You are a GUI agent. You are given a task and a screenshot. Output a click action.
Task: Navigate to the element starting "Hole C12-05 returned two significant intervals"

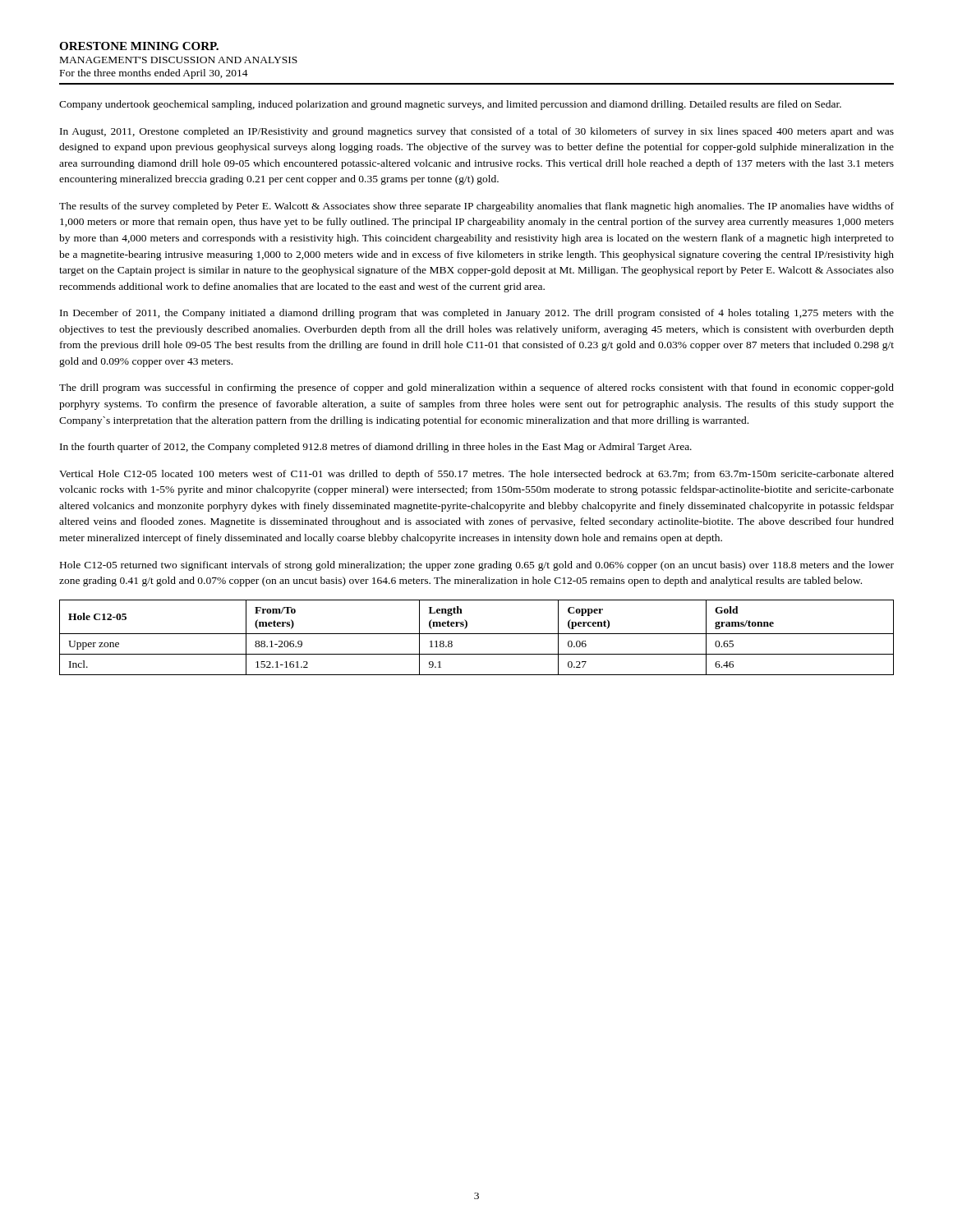(x=476, y=572)
